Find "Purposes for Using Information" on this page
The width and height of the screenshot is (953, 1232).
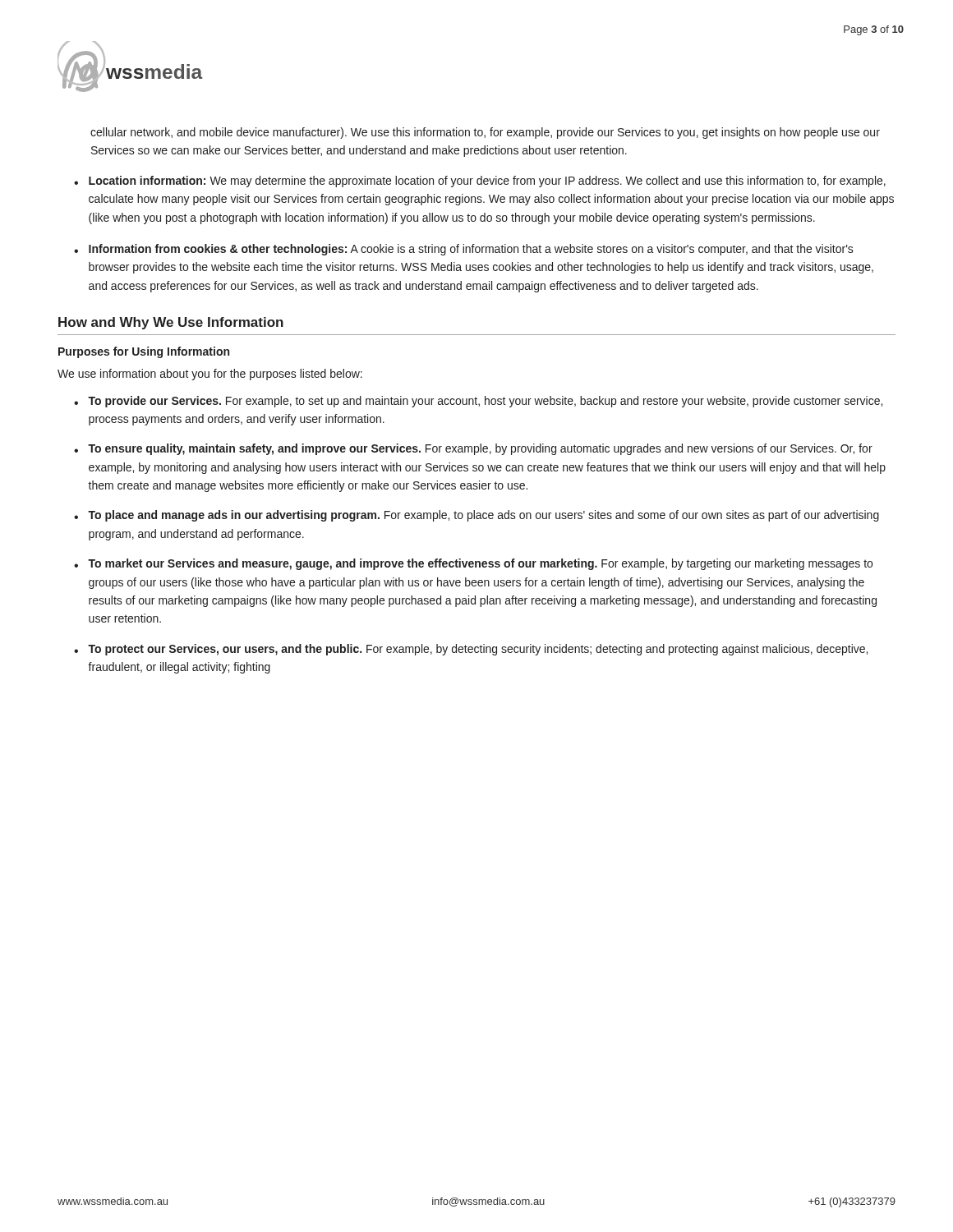point(144,352)
